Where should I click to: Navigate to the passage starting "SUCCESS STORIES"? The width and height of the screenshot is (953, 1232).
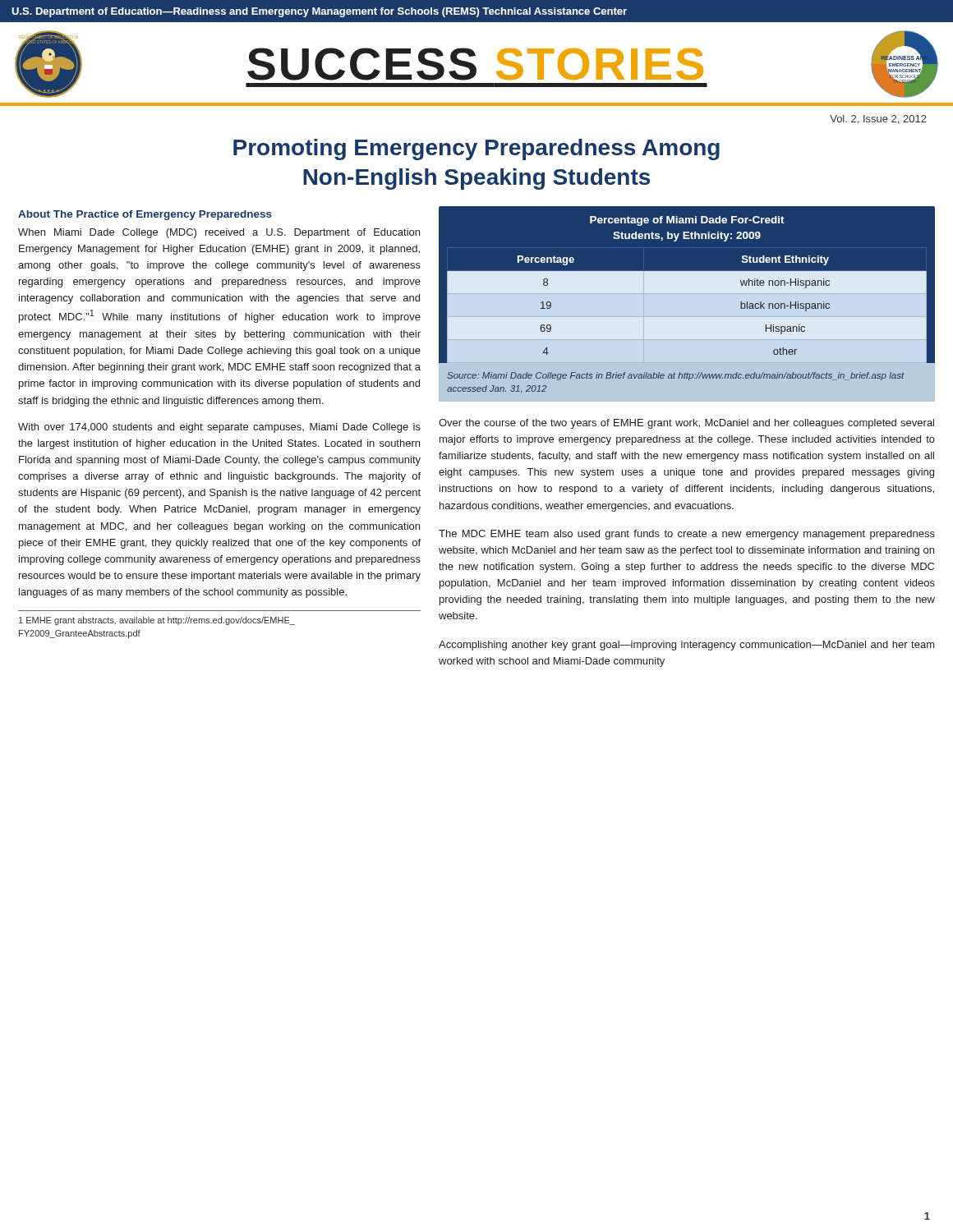tap(476, 64)
